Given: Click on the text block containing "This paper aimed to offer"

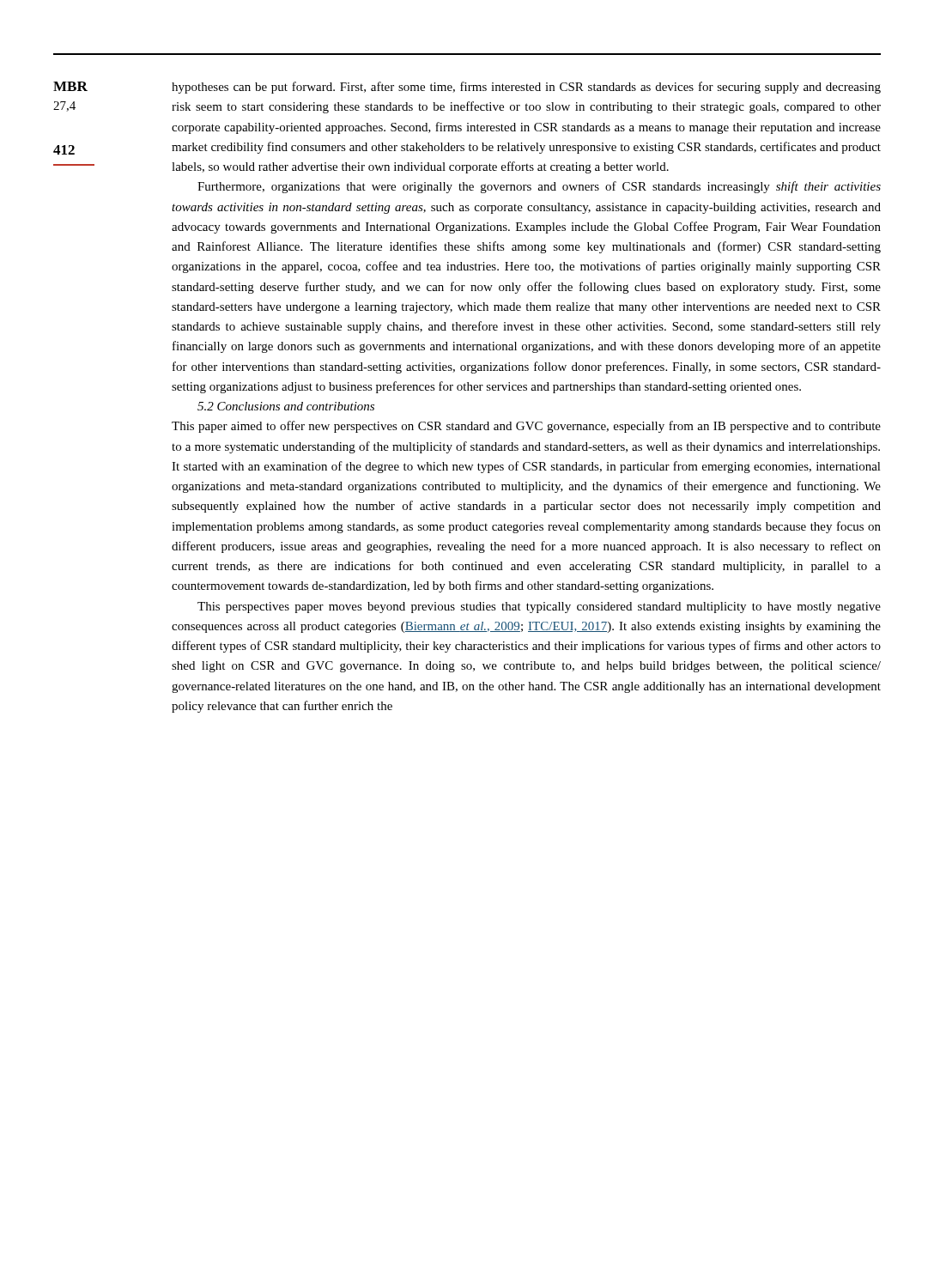Looking at the screenshot, I should pyautogui.click(x=526, y=566).
